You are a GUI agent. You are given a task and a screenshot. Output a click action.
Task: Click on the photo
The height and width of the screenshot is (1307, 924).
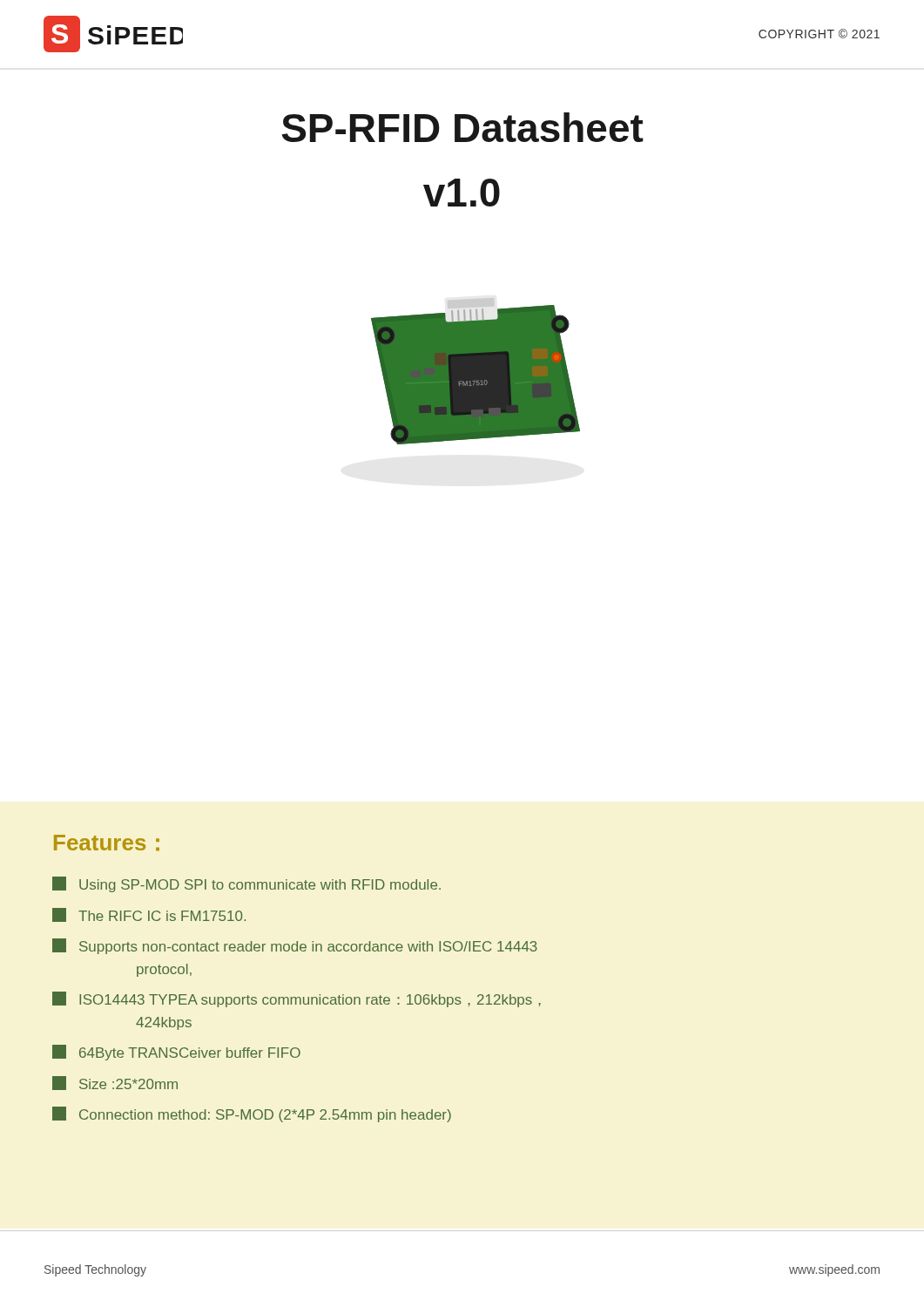462,383
